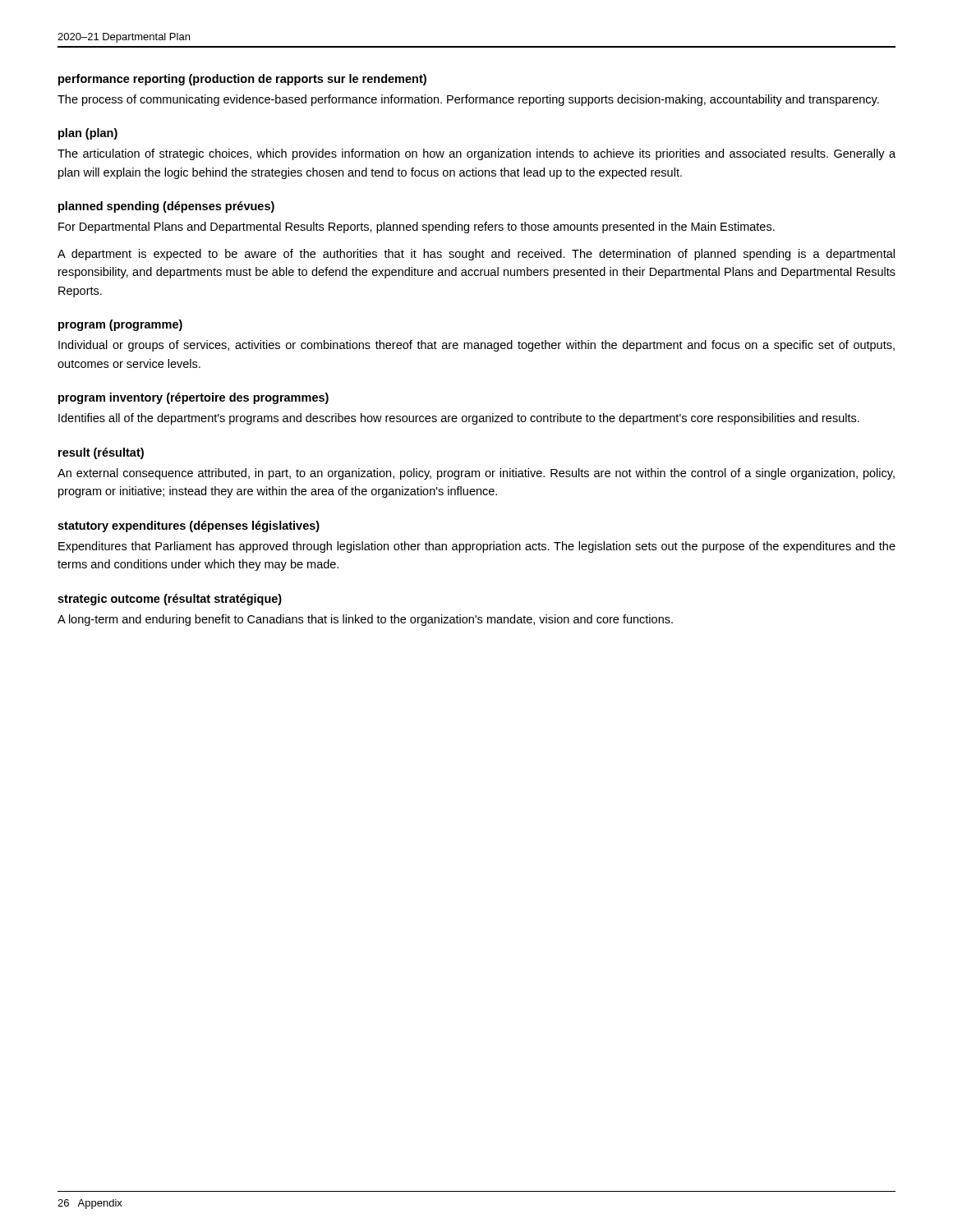Locate the block starting "statutory expenditures (dépenses législatives)"
Viewport: 953px width, 1232px height.
pos(189,525)
